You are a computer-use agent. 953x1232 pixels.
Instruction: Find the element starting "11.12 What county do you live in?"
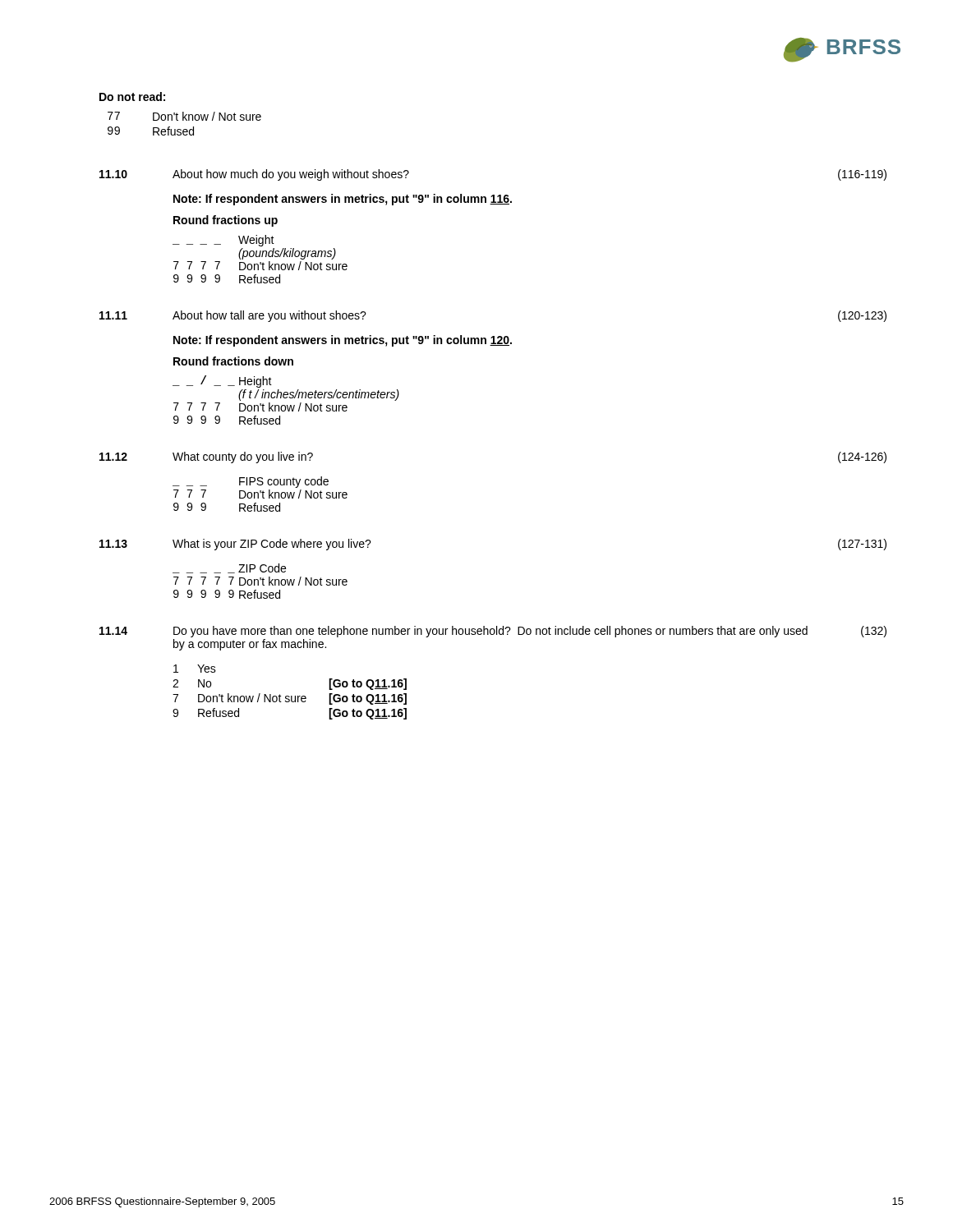click(x=122, y=459)
